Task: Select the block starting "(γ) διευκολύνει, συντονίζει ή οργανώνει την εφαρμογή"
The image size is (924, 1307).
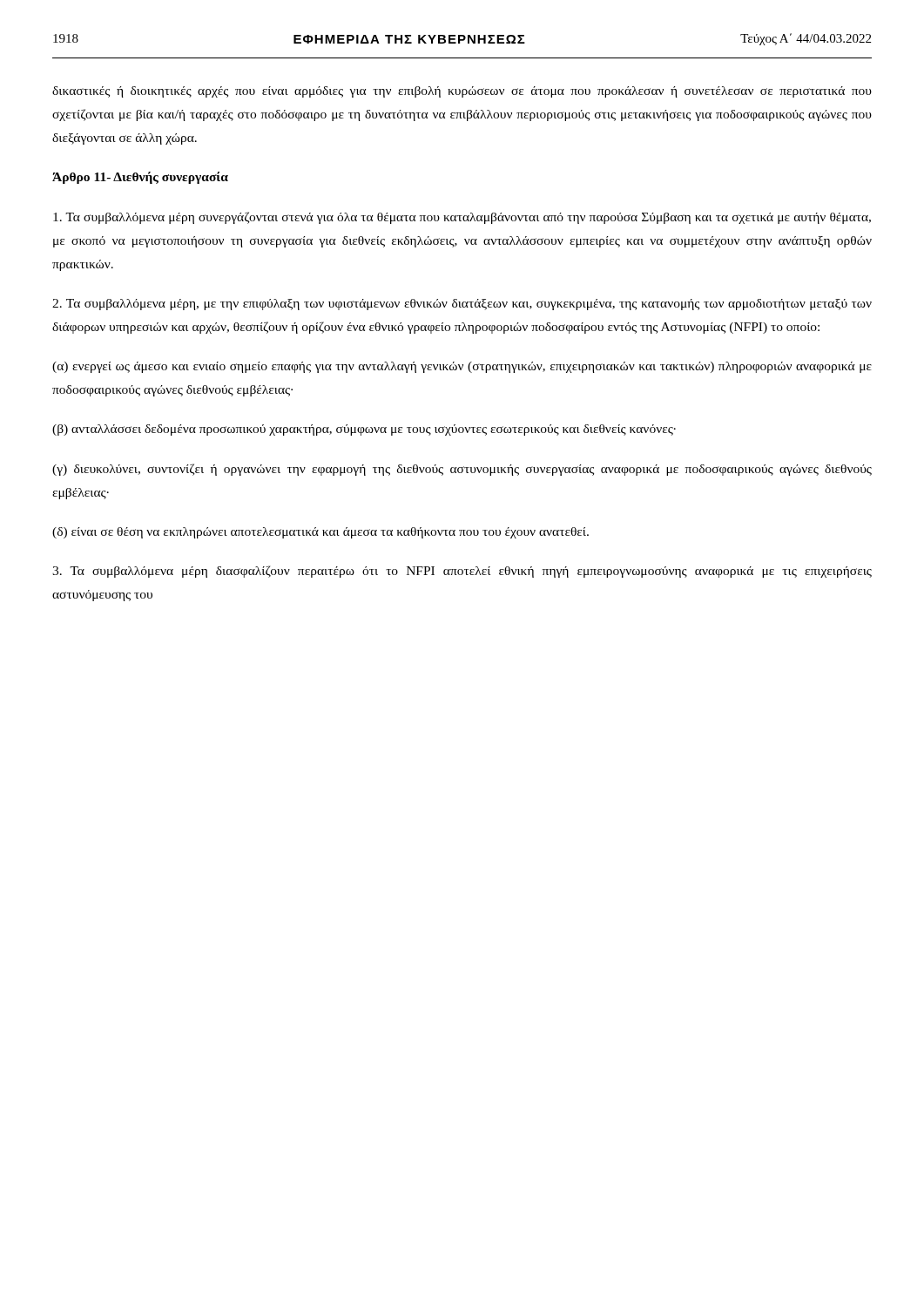Action: click(x=462, y=480)
